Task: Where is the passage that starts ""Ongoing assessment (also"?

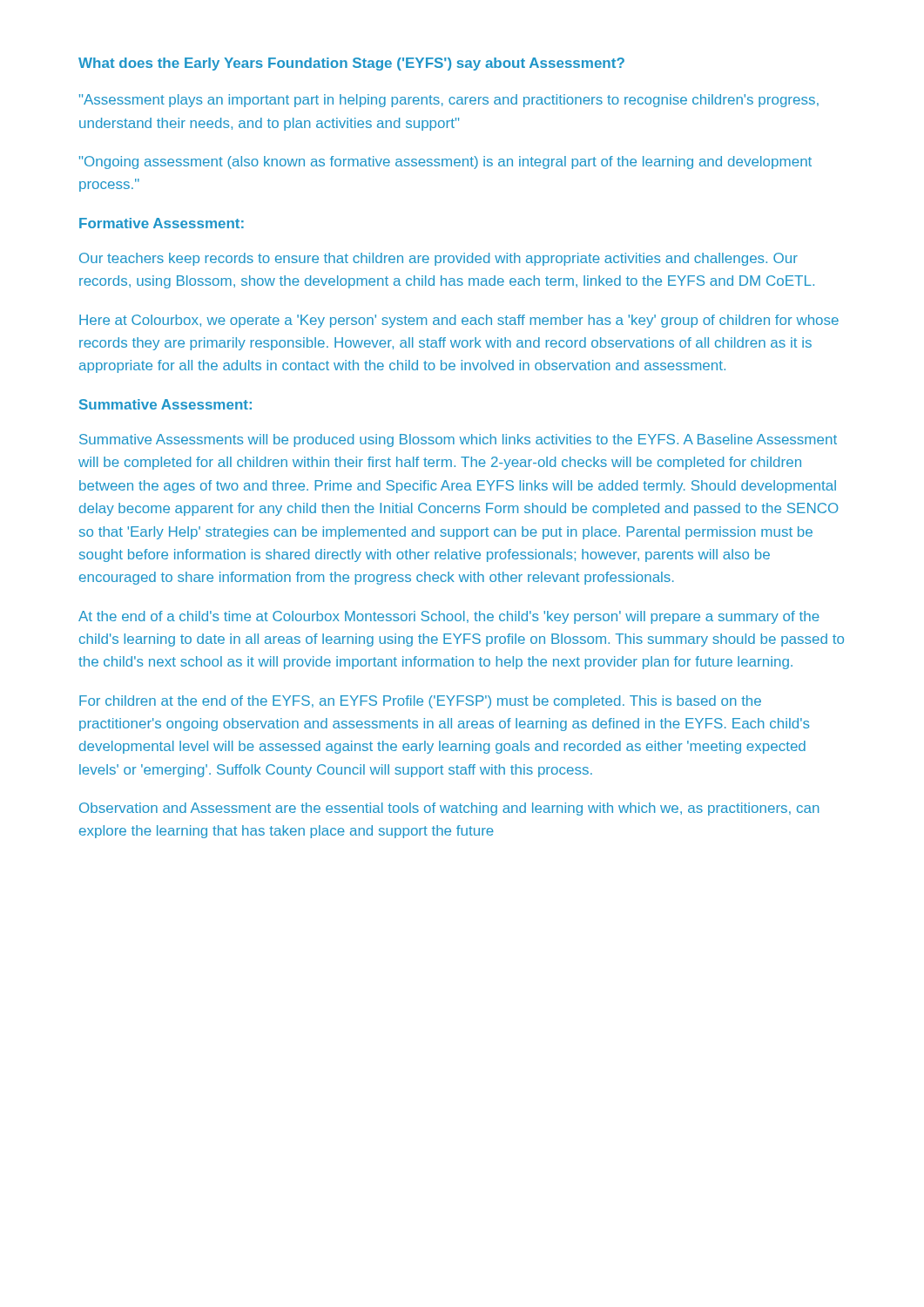Action: (x=445, y=173)
